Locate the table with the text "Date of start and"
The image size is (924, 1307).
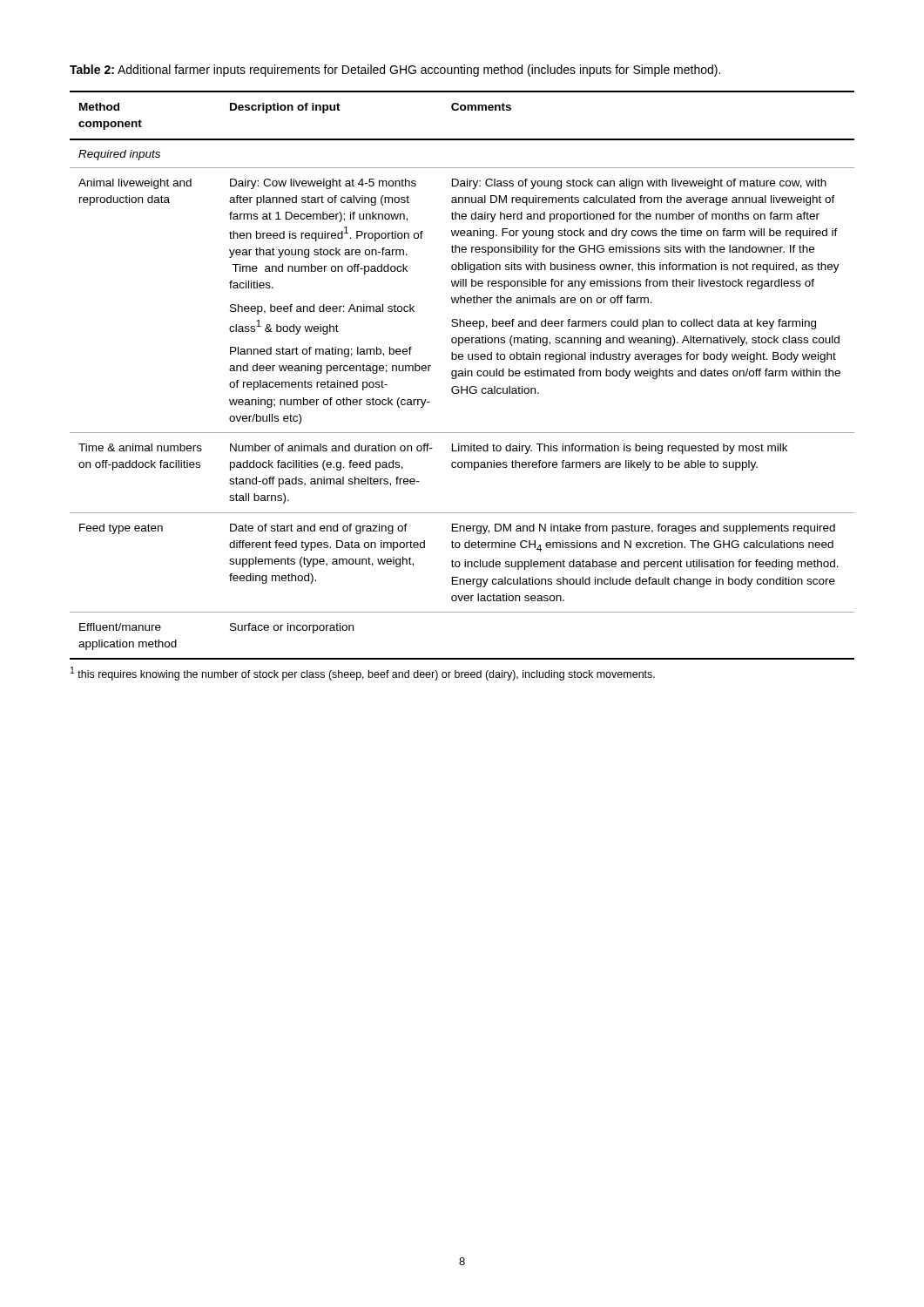(462, 375)
